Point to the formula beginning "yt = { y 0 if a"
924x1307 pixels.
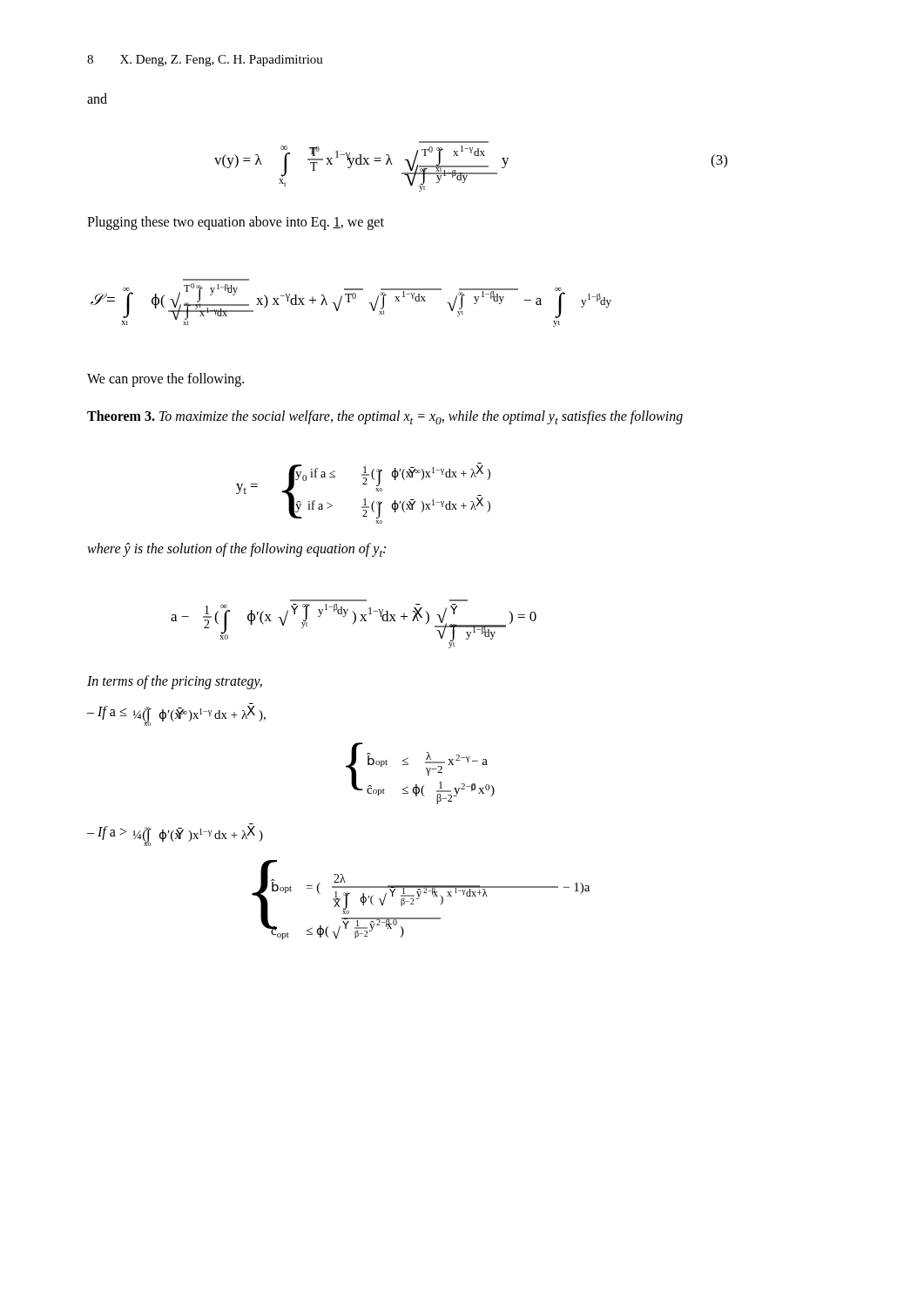pyautogui.click(x=471, y=486)
